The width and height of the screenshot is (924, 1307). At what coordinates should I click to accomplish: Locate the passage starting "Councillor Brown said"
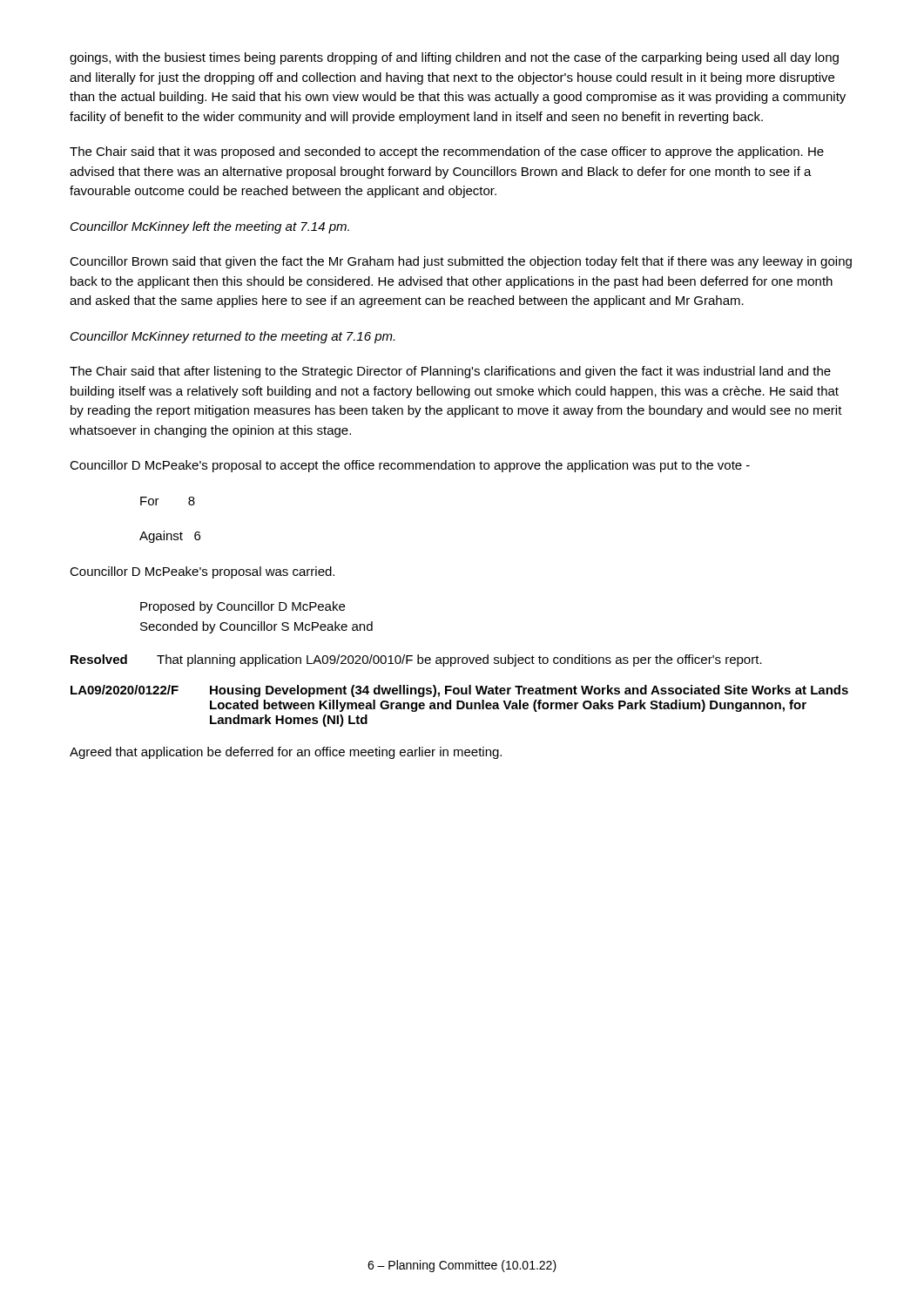(x=462, y=281)
